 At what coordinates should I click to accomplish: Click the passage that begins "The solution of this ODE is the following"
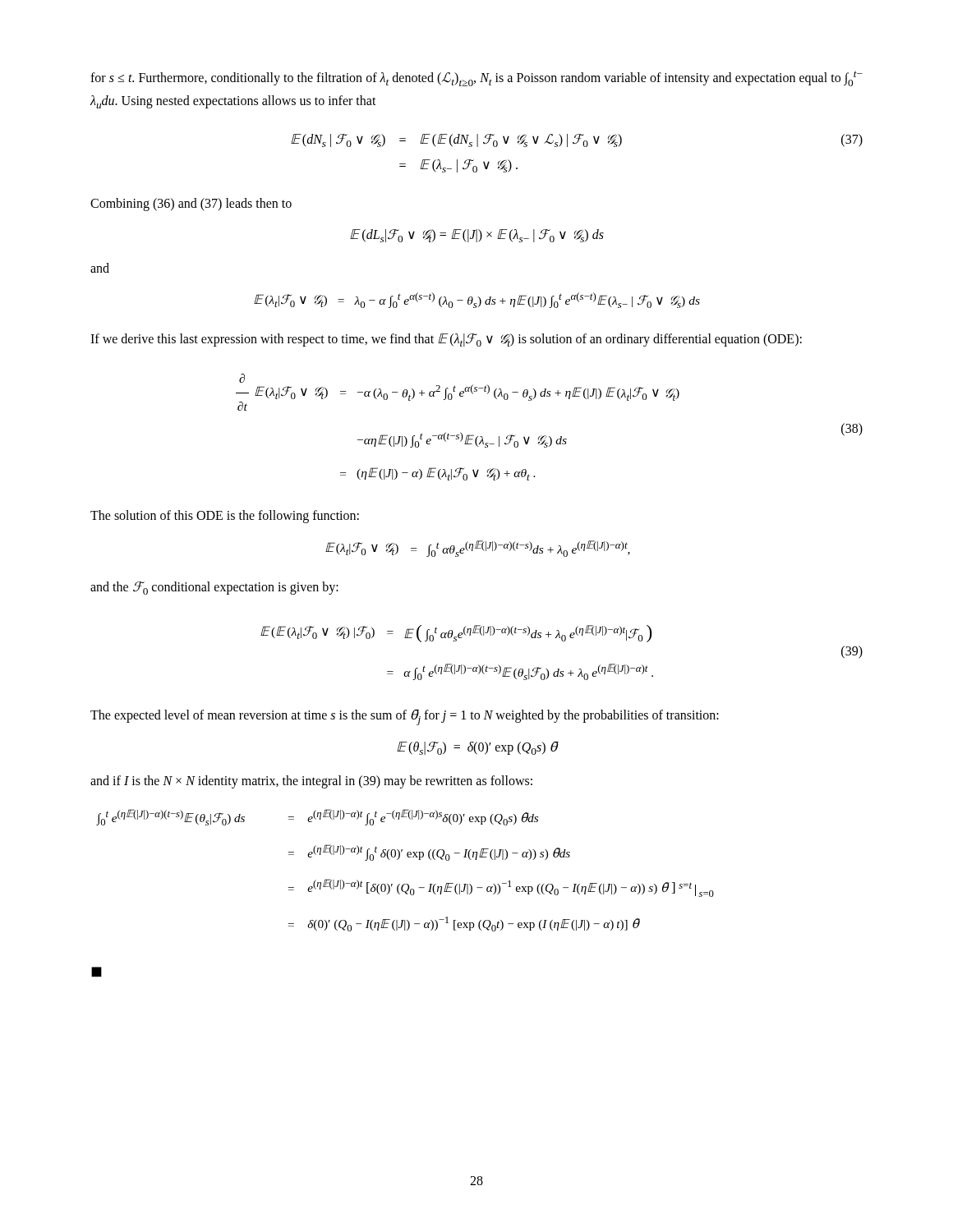coord(225,515)
